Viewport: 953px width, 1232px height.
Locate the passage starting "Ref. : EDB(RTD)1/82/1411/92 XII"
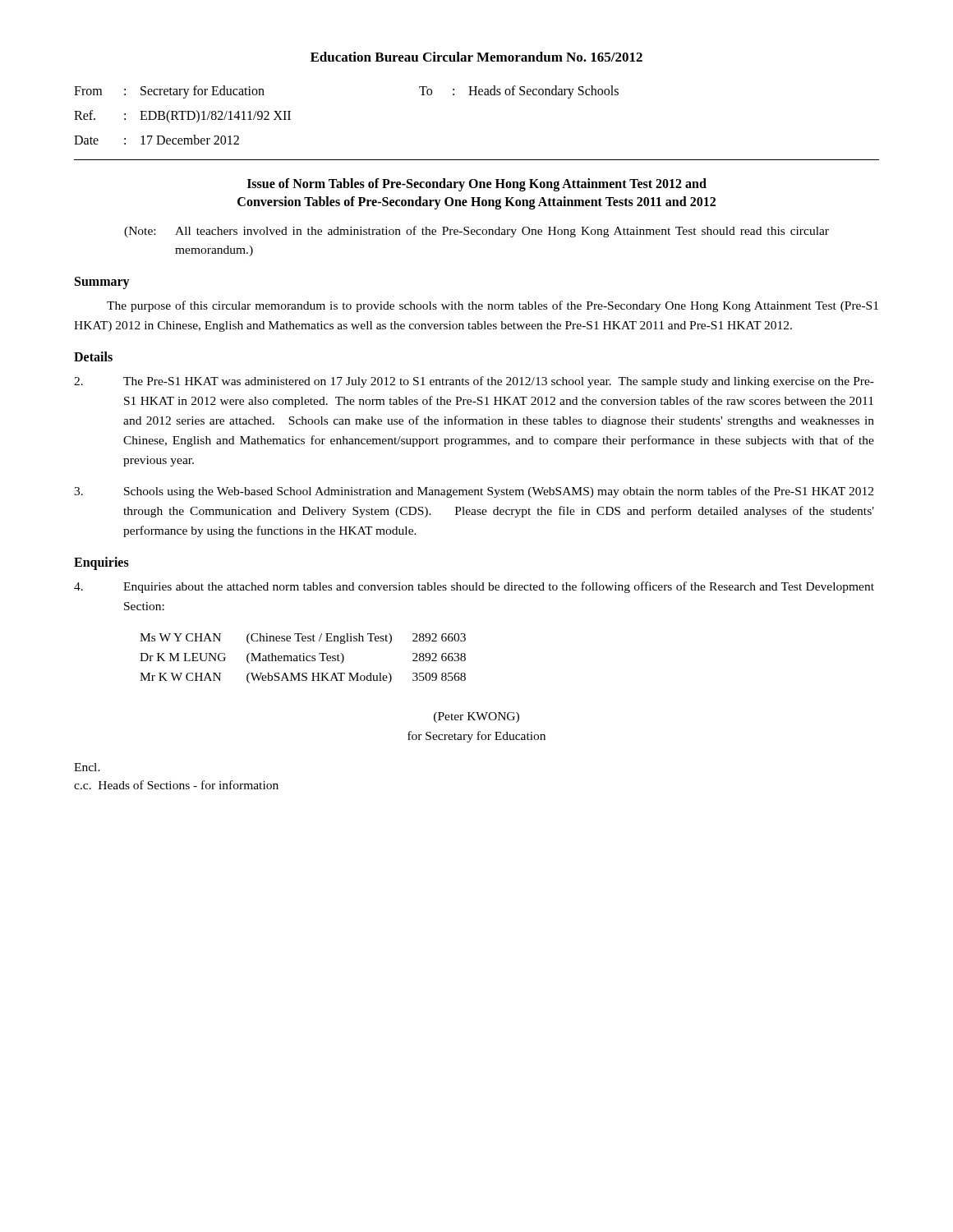tap(182, 117)
